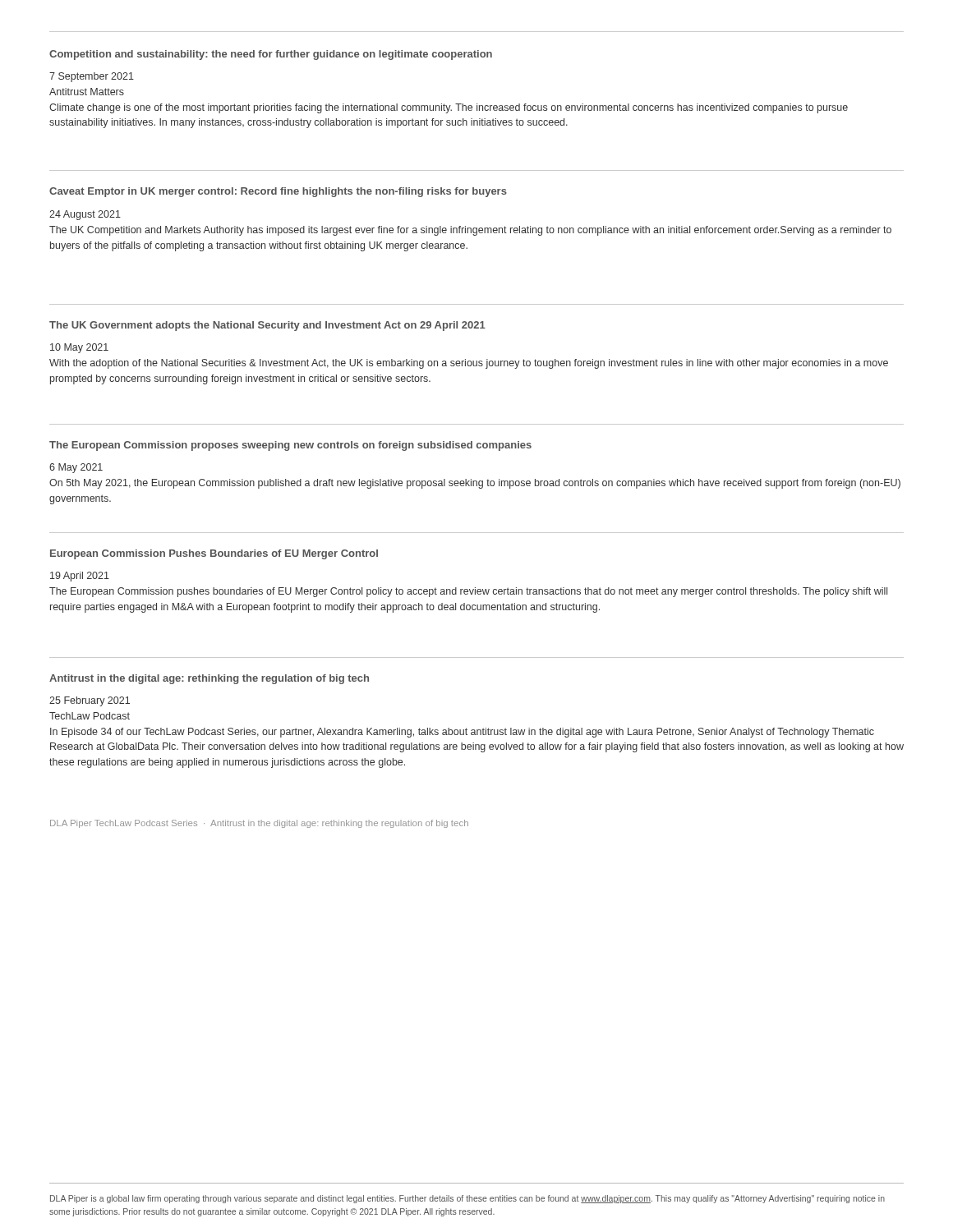Find the text starting "24 August 2021 The UK Competition and Markets"

click(x=471, y=230)
